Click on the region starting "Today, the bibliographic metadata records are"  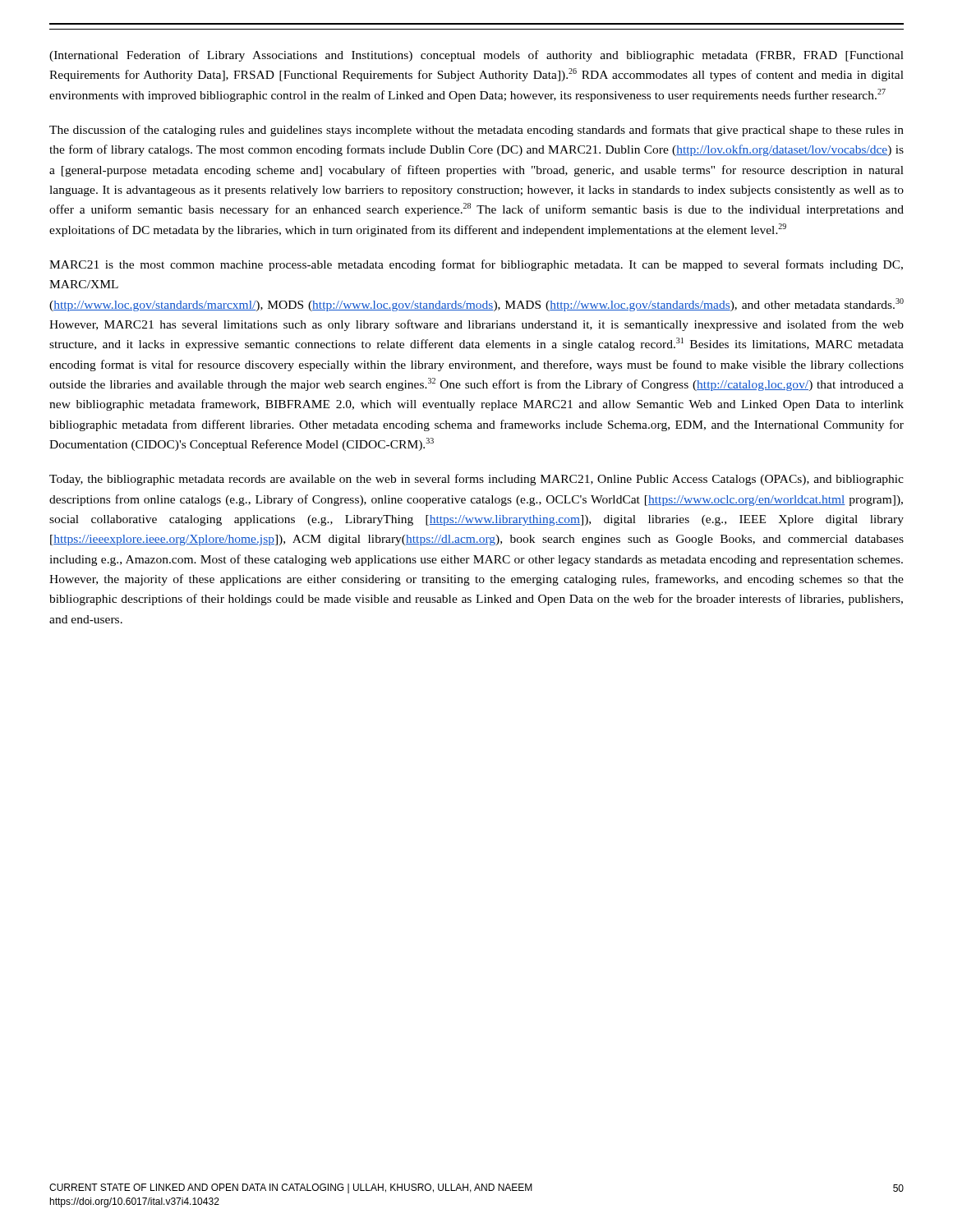(x=476, y=549)
